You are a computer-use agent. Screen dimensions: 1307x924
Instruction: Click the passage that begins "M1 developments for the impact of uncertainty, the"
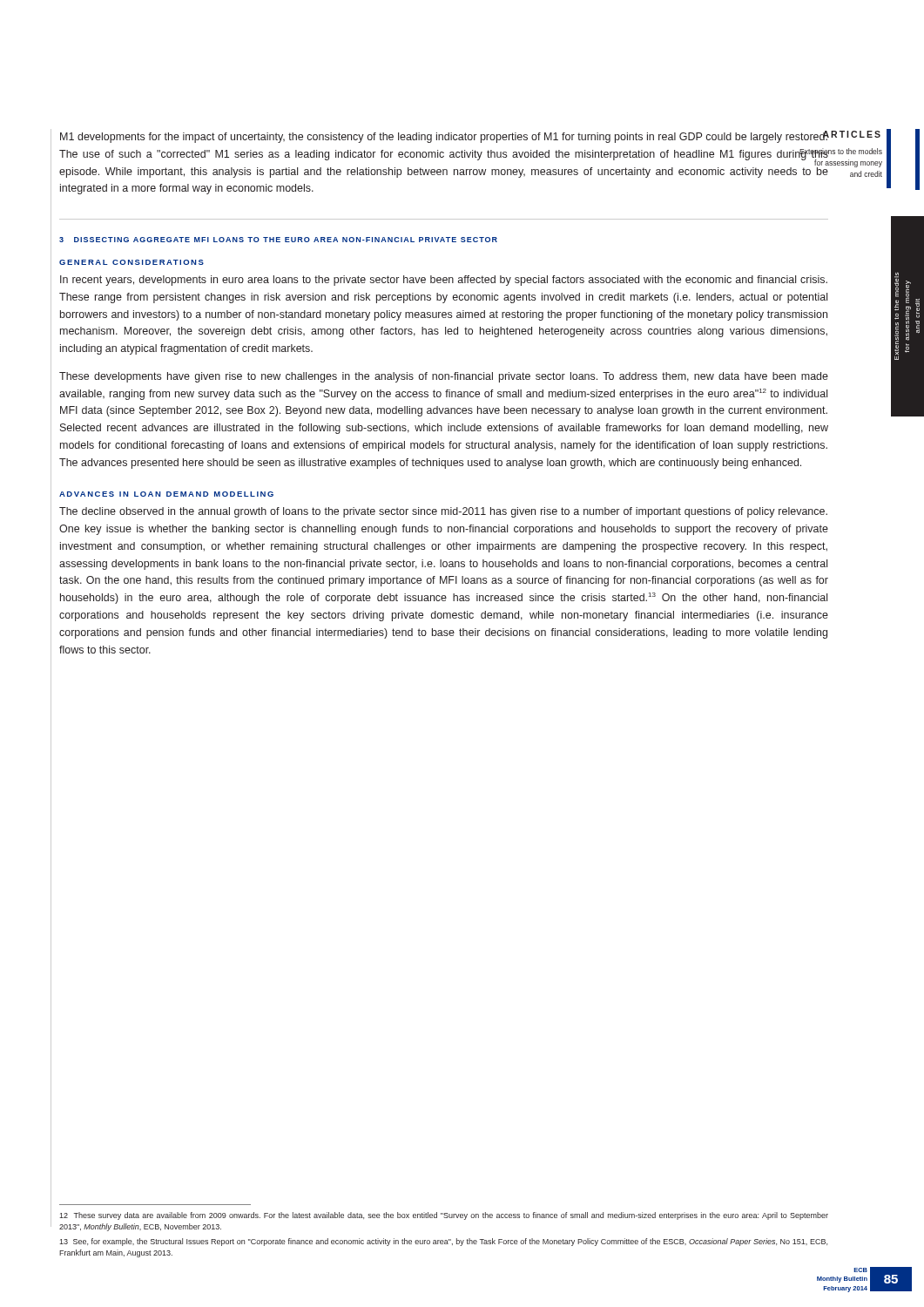point(444,163)
